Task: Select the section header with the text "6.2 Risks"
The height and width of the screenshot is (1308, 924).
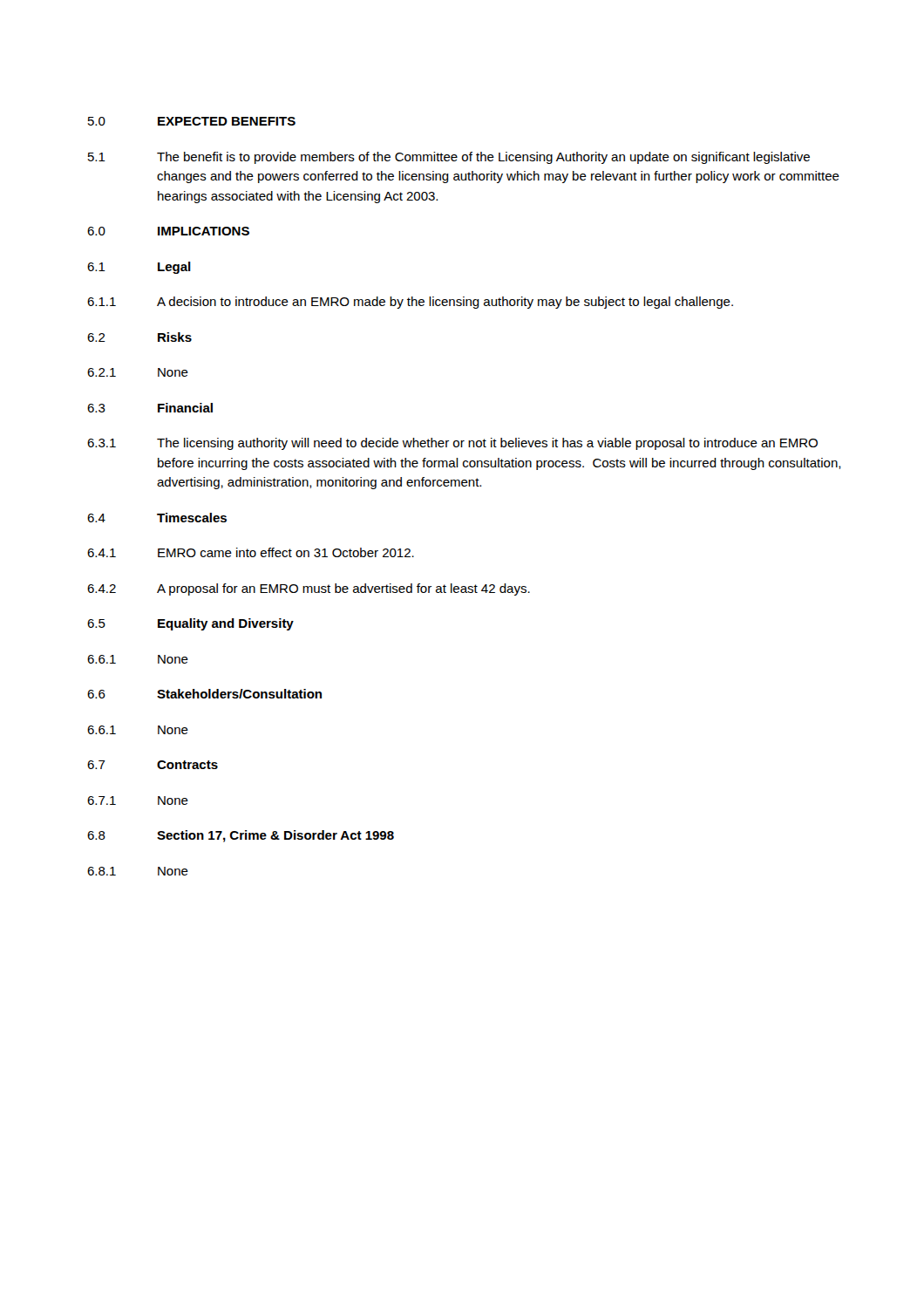Action: [90, 337]
